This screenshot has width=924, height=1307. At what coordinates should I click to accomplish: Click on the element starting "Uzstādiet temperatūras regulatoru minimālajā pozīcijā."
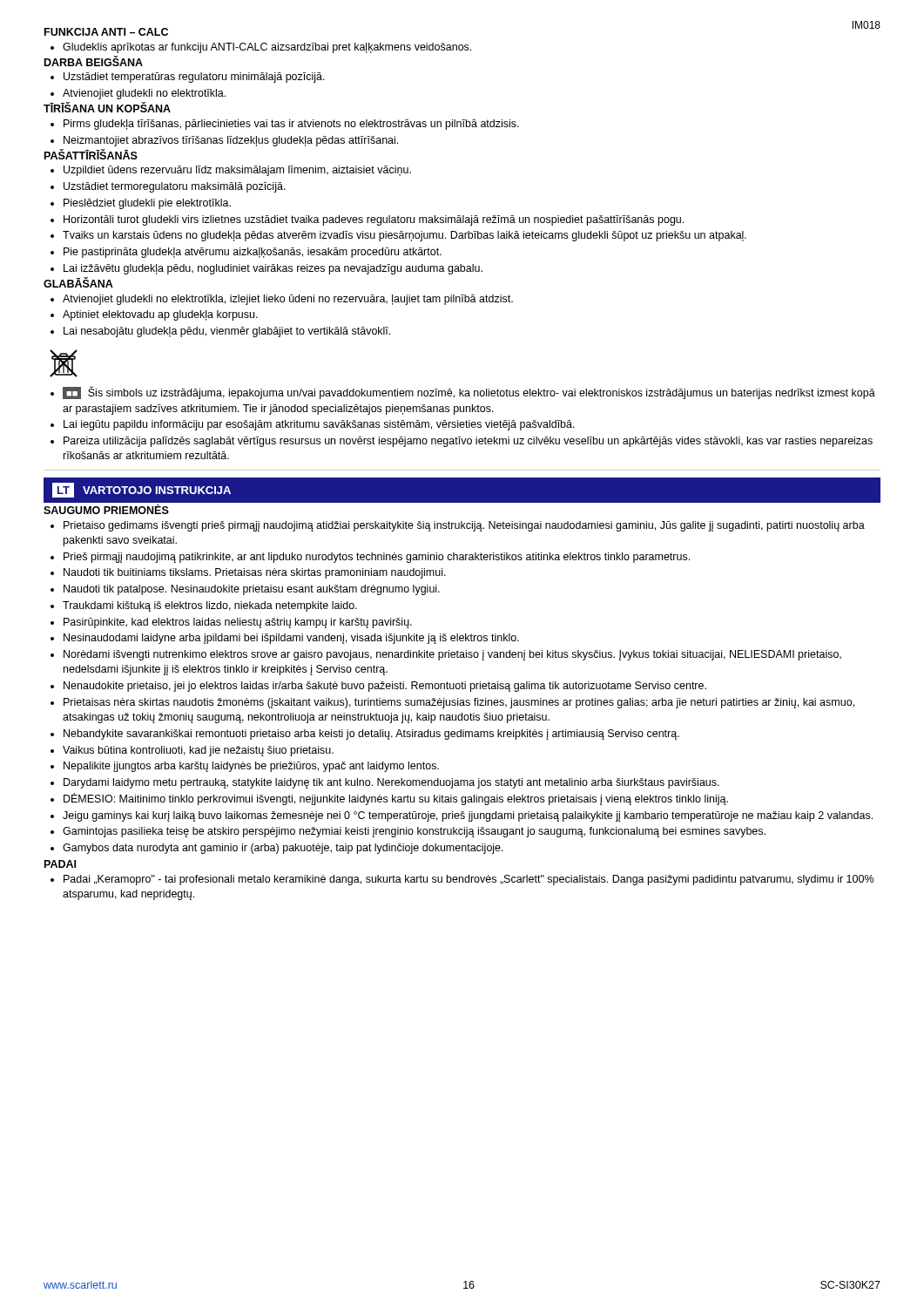tap(194, 77)
